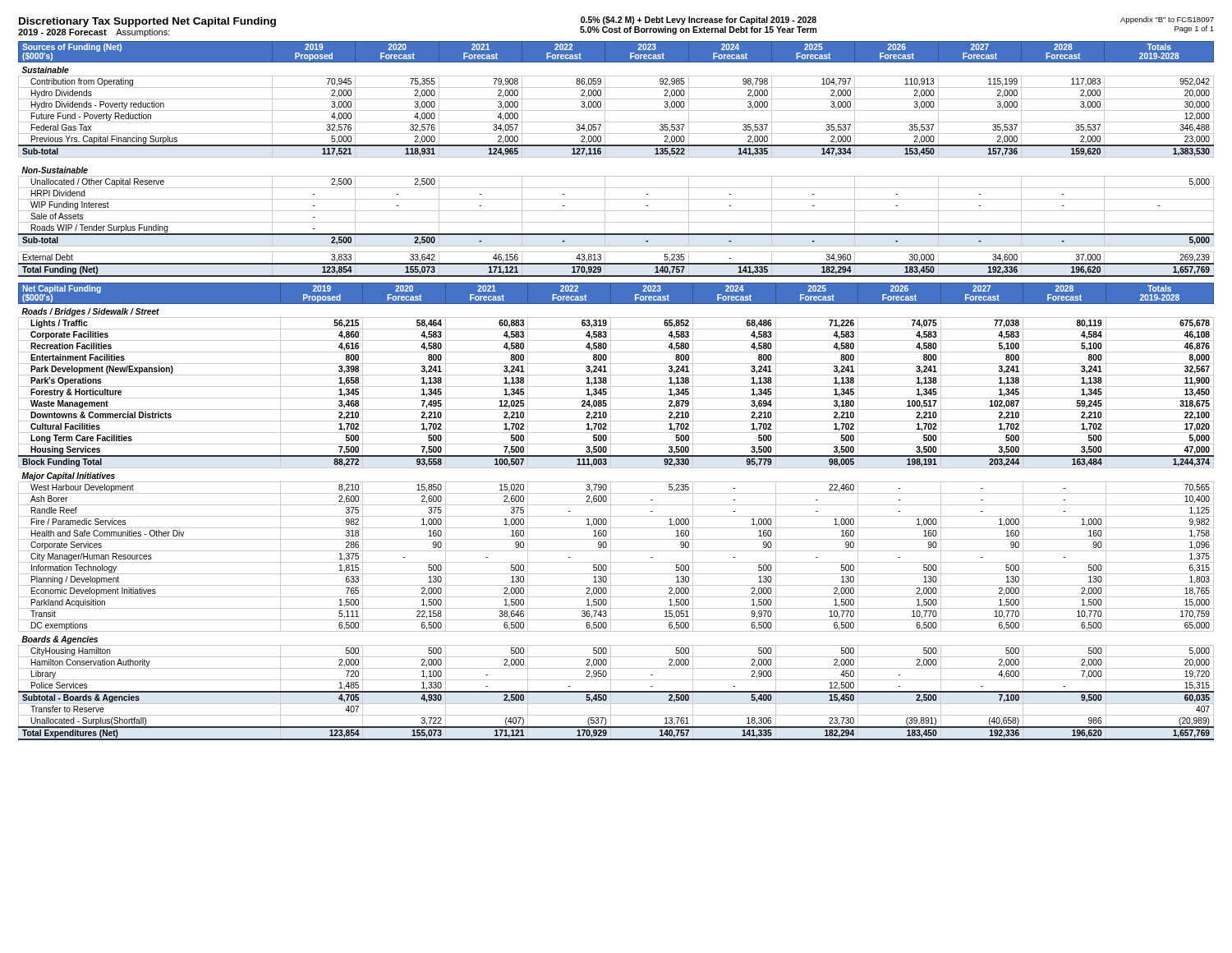Viewport: 1232px width, 953px height.
Task: Click the passage that begins "2019 - 2028 Forecast"
Action: pos(94,32)
